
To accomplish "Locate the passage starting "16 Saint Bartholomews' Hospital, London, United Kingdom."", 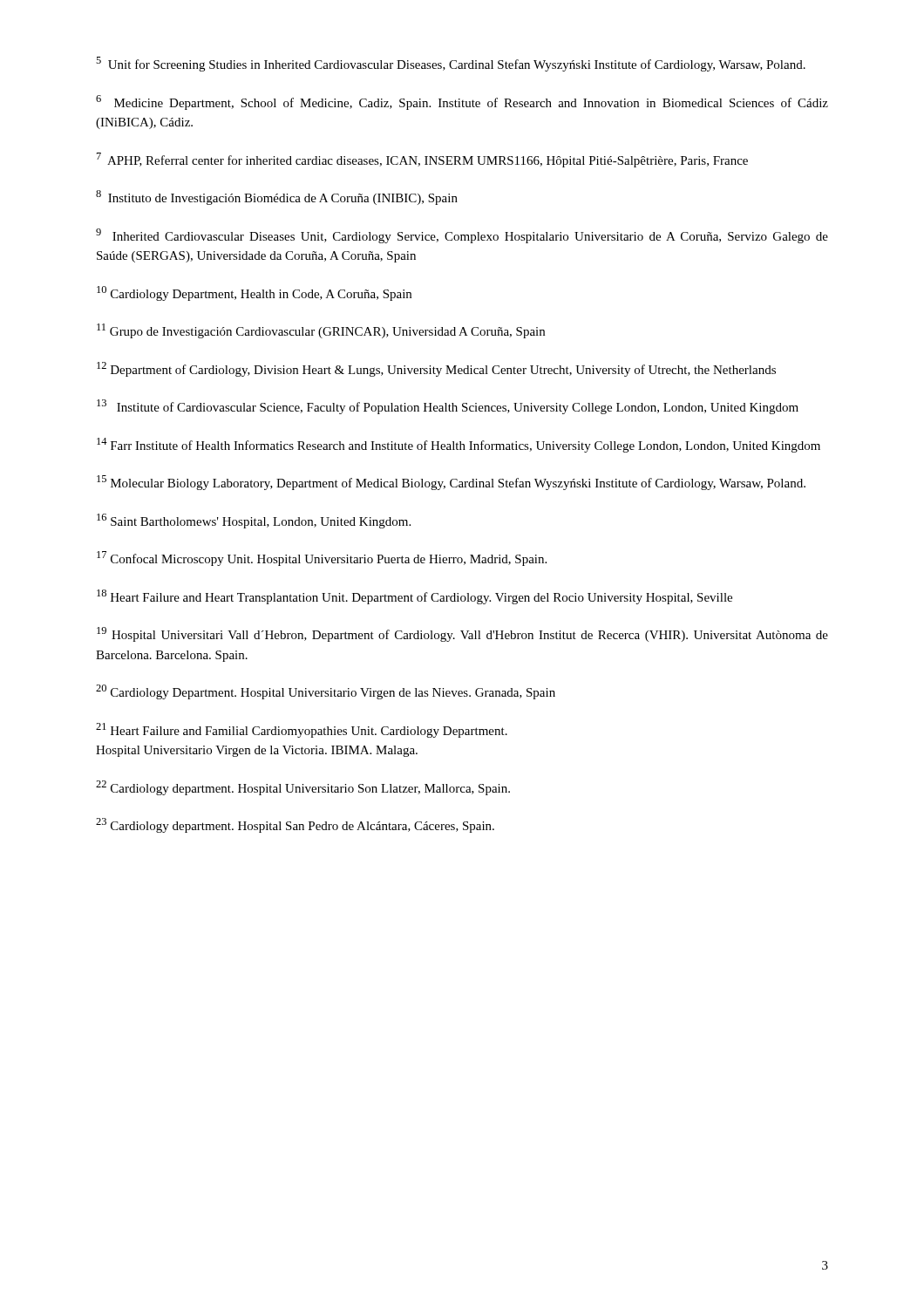I will click(x=254, y=519).
